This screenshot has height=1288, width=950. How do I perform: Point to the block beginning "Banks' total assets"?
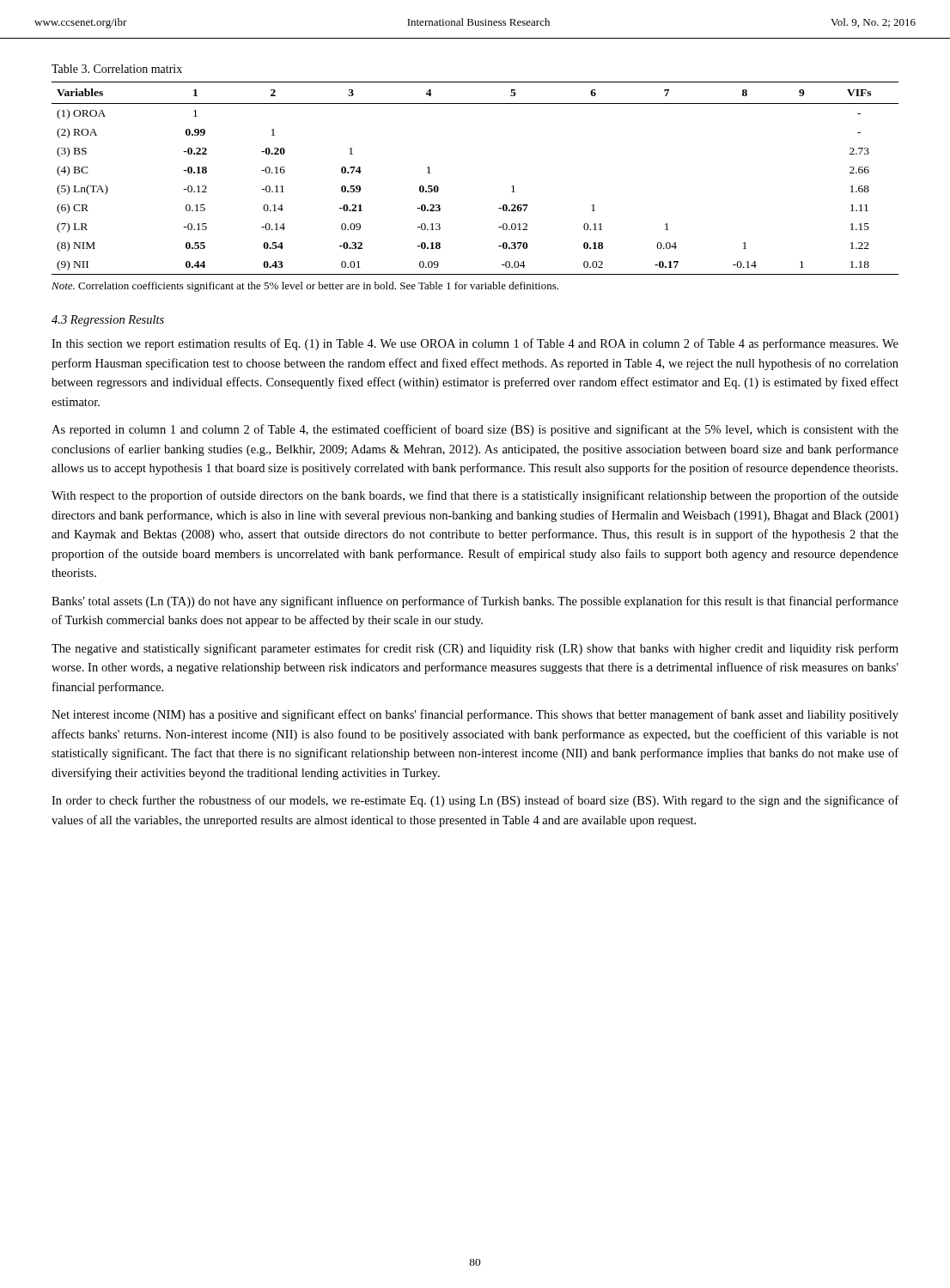pos(475,611)
